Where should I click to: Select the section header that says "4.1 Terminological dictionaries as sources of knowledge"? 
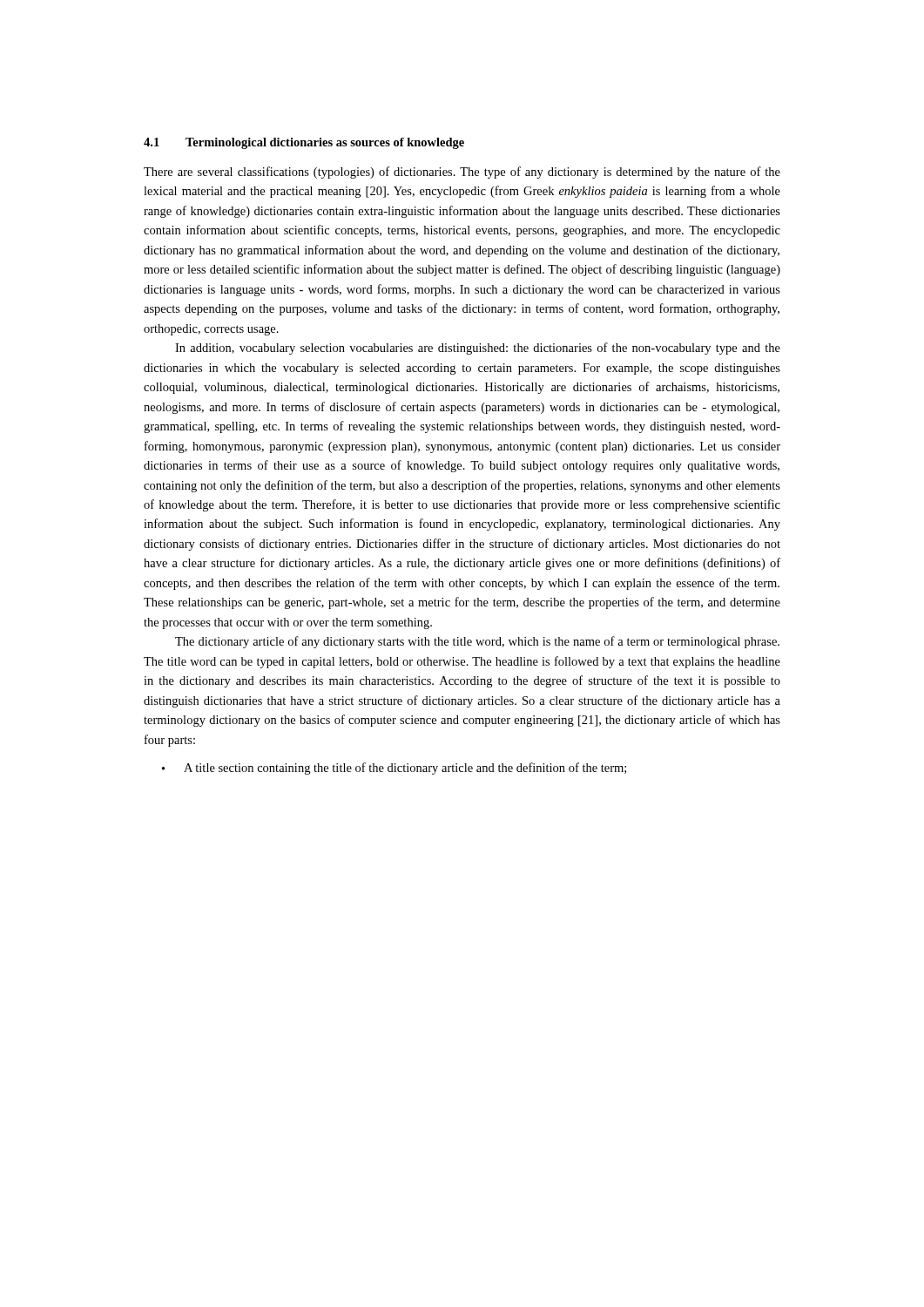coord(304,142)
